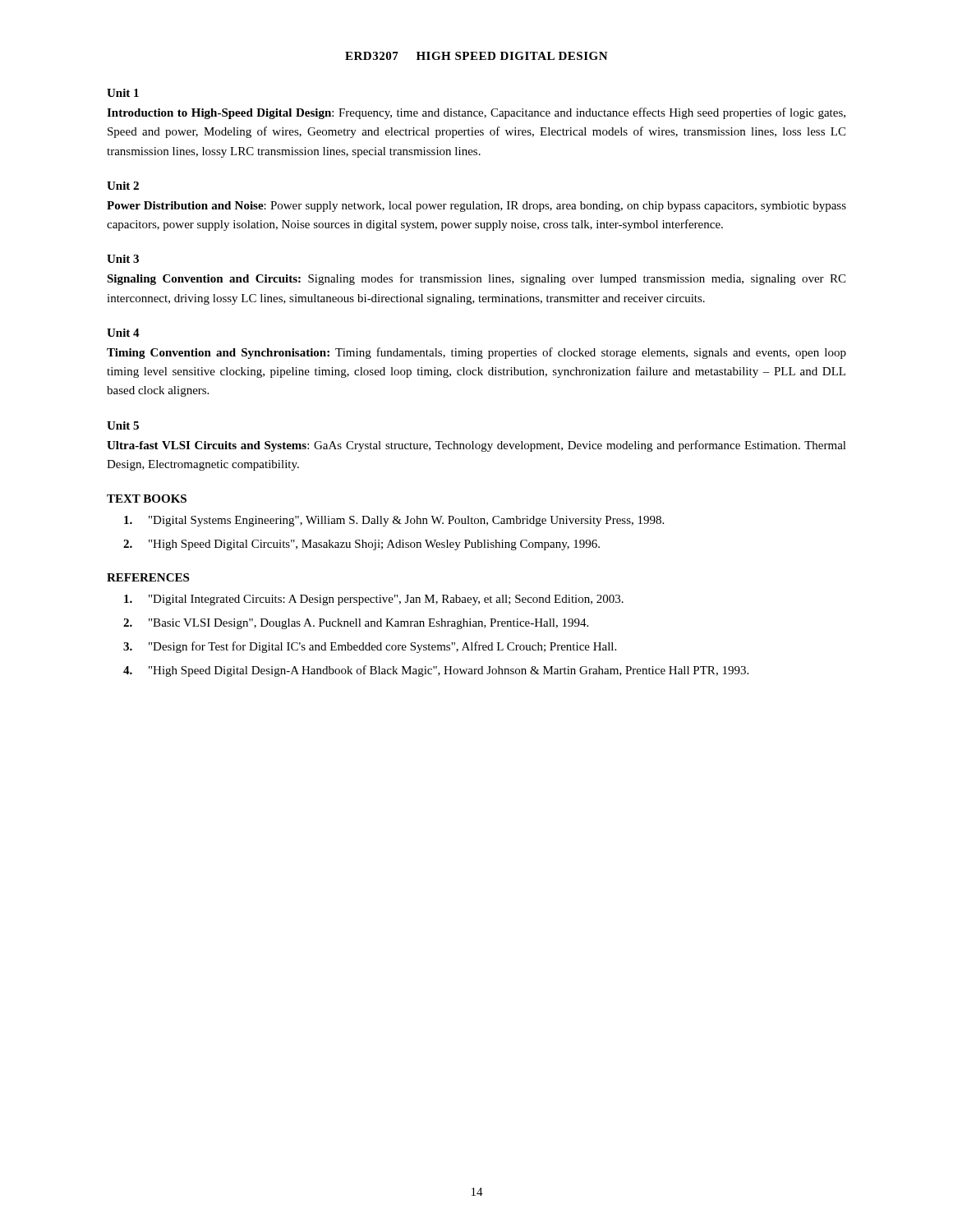Locate the text block starting "Timing Convention and Synchronisation: Timing fundamentals, timing"
The height and width of the screenshot is (1232, 953).
pos(476,371)
